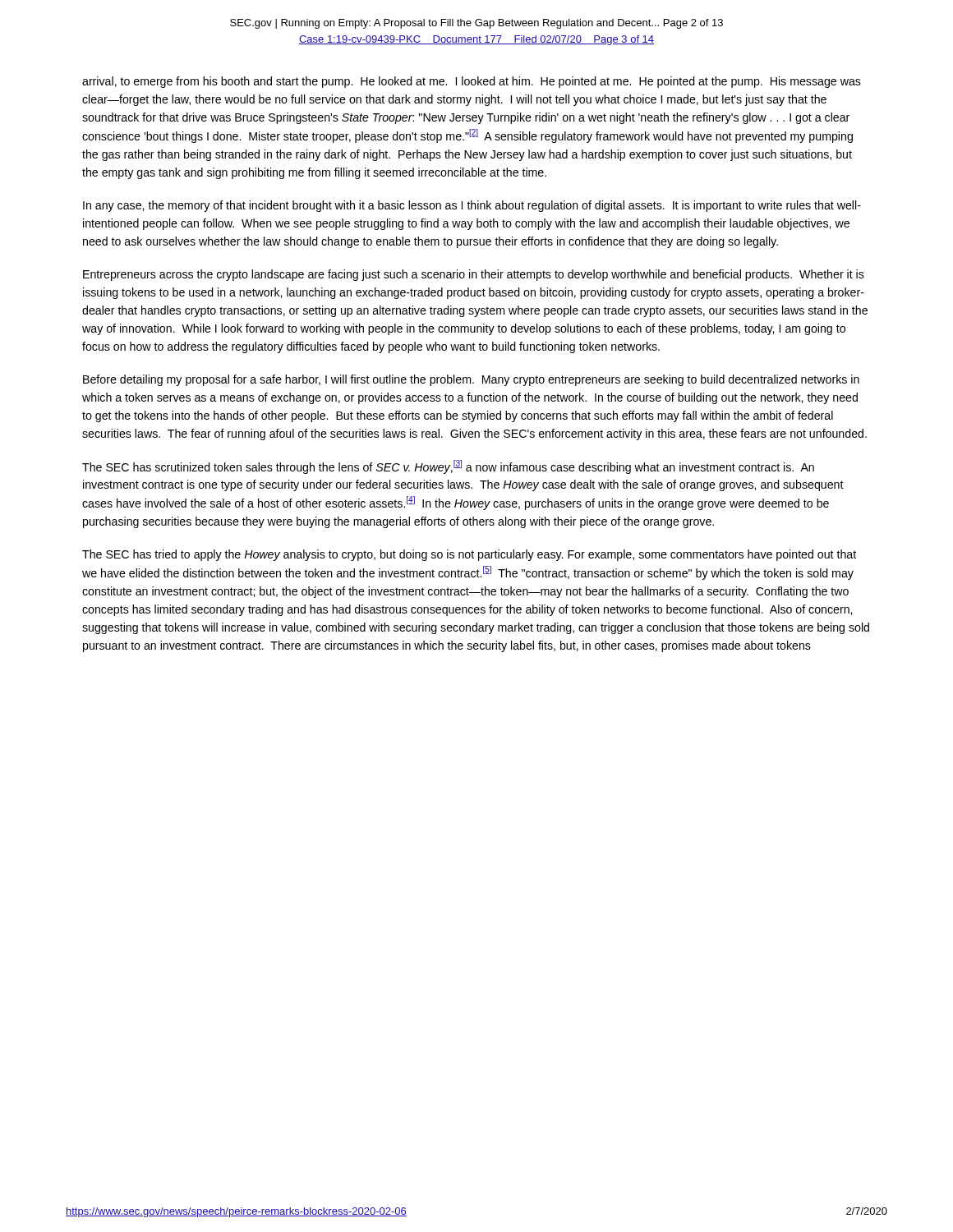The width and height of the screenshot is (953, 1232).
Task: Locate the block of text that opens with "The SEC has tried"
Action: pos(476,600)
